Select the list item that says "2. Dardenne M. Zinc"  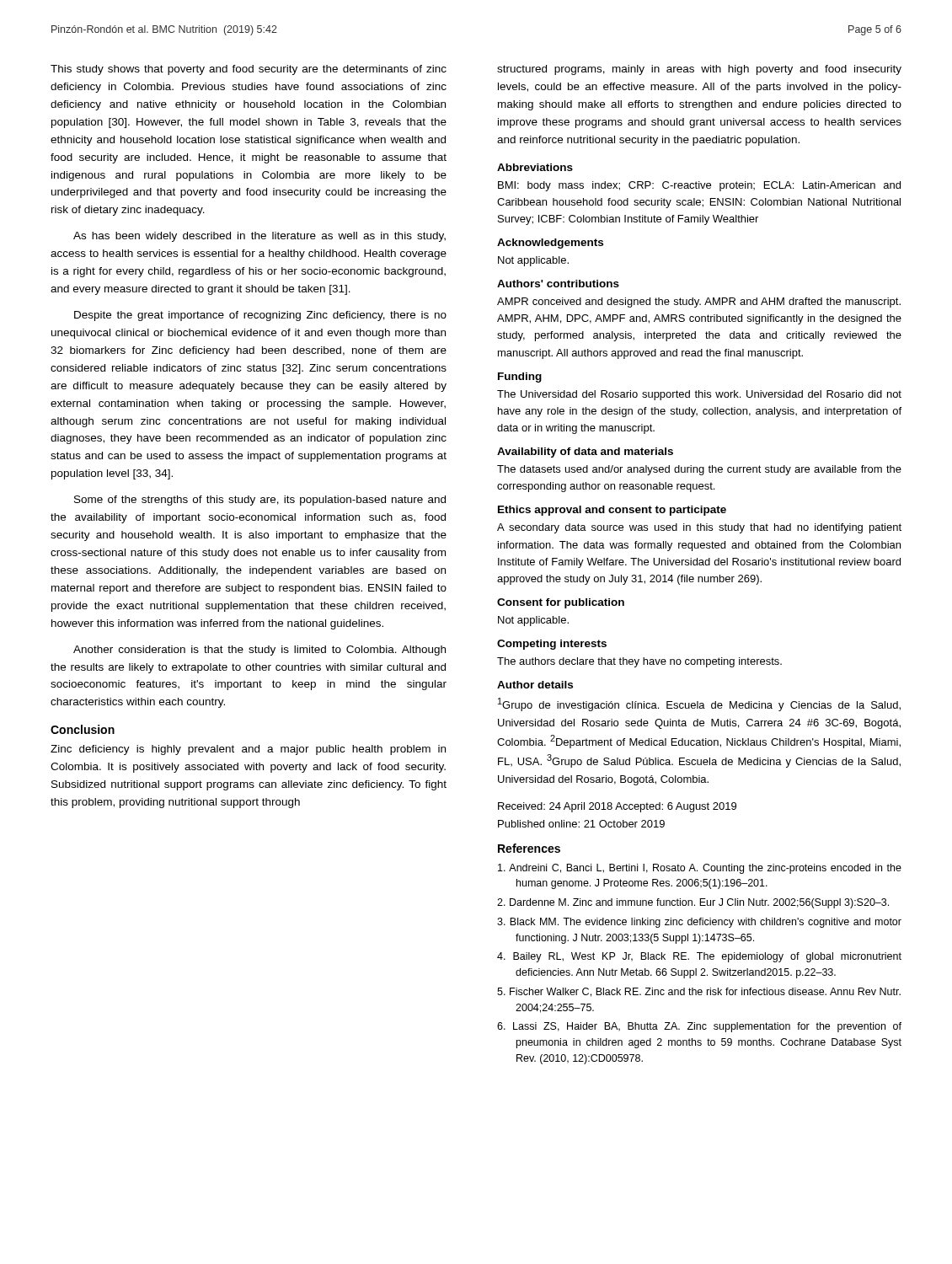693,903
